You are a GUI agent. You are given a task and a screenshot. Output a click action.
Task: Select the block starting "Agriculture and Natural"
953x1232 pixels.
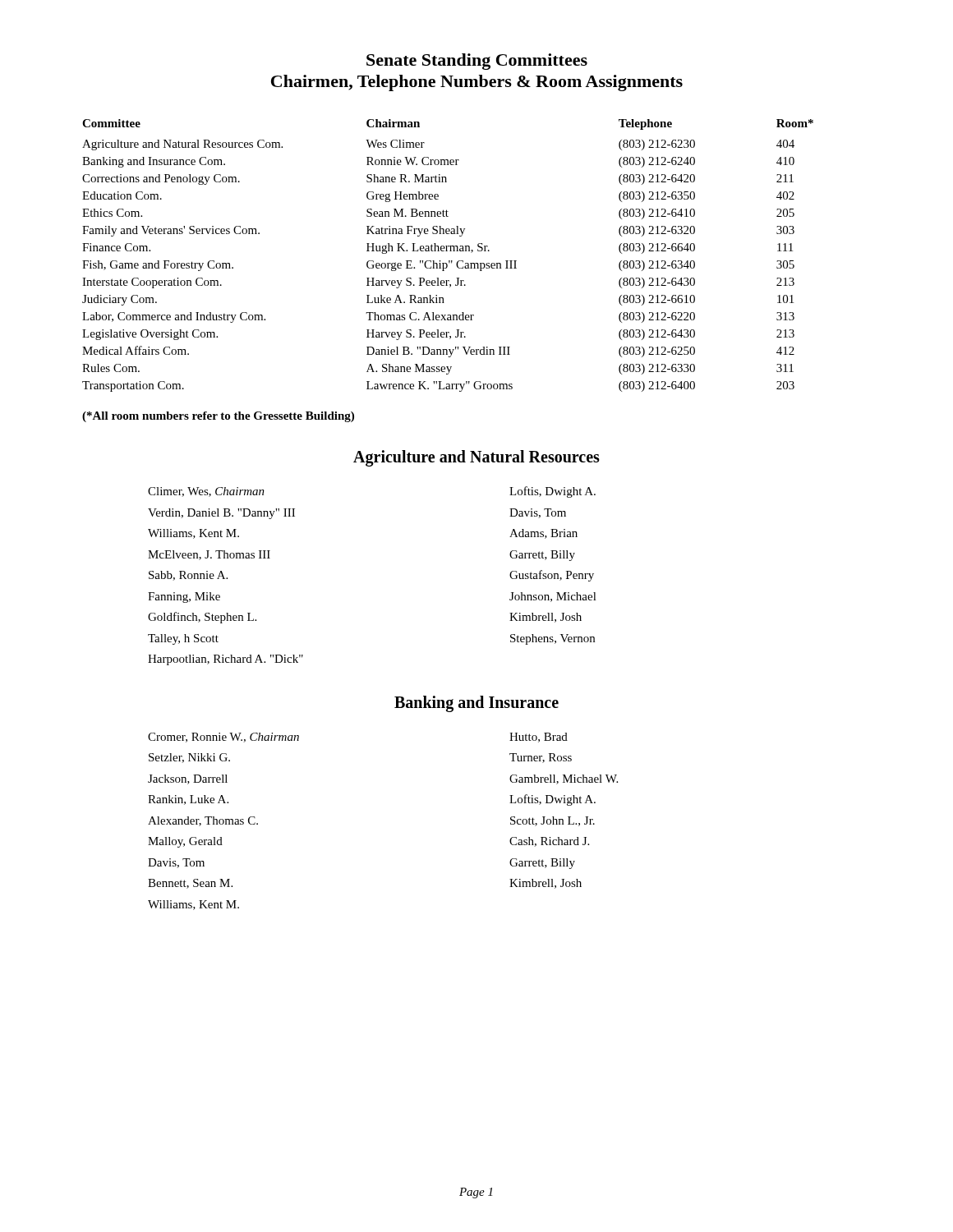(476, 457)
